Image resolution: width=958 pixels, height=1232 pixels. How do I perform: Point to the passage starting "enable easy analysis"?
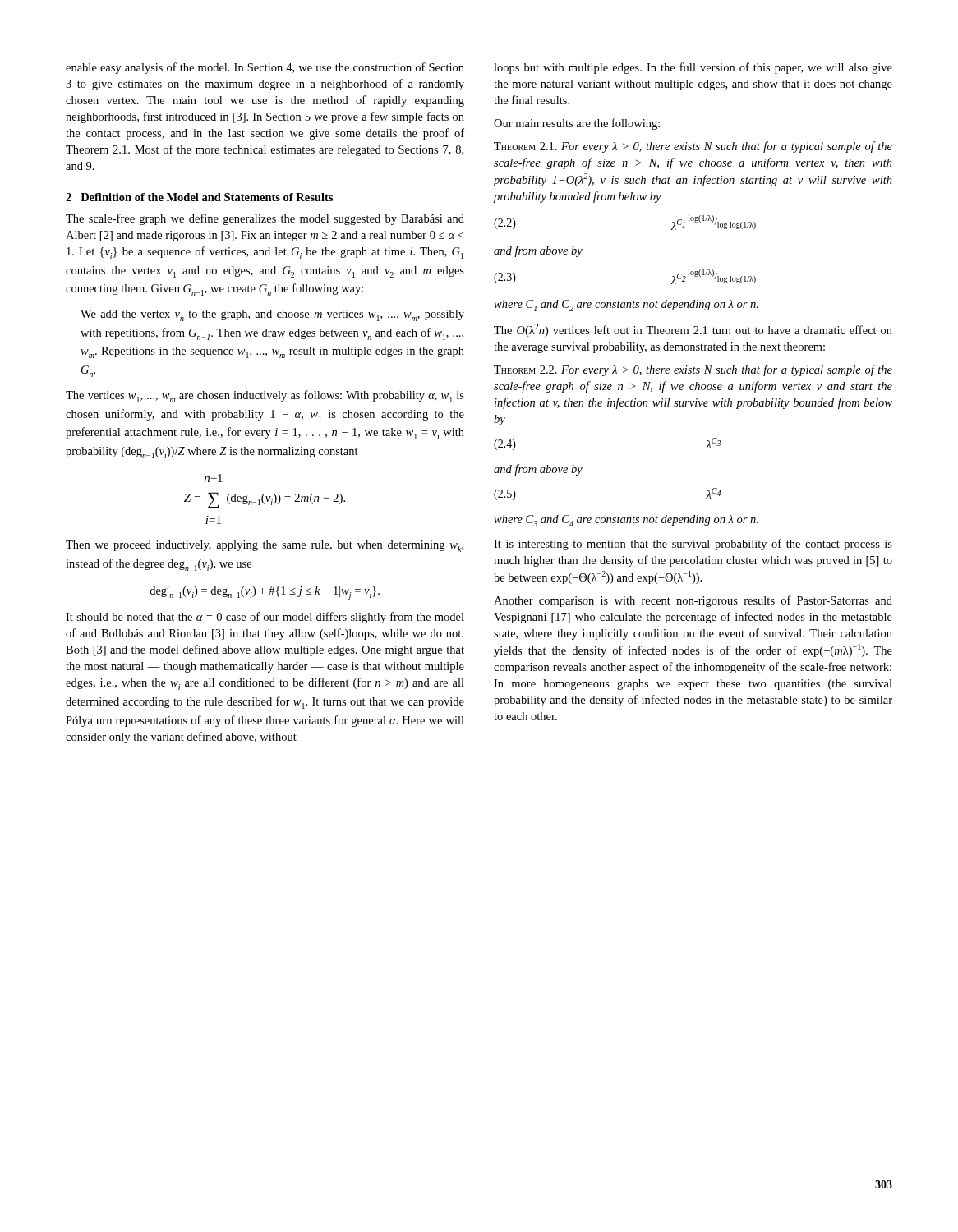(x=265, y=117)
